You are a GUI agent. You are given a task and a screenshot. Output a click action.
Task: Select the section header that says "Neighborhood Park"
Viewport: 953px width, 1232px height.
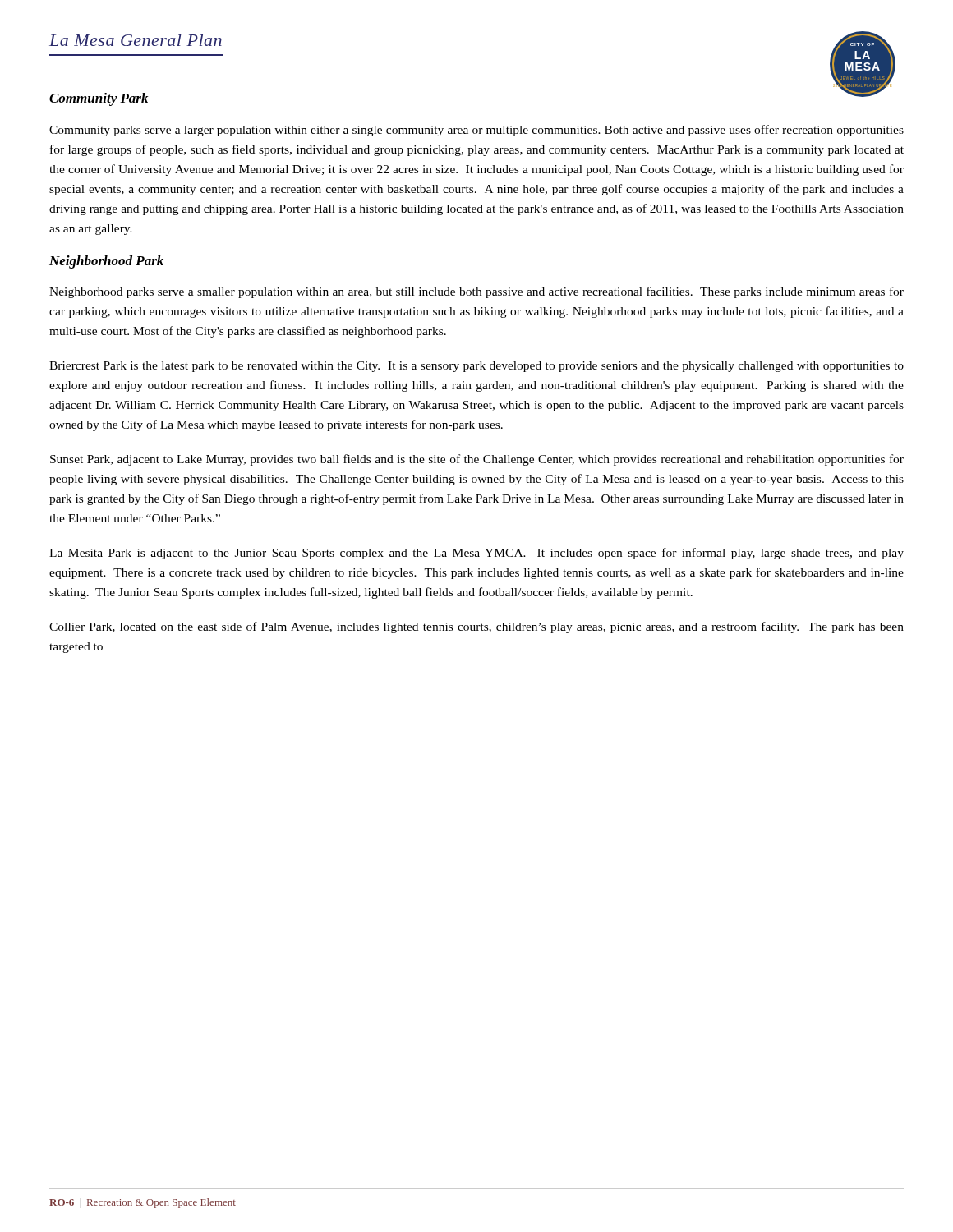click(x=106, y=262)
